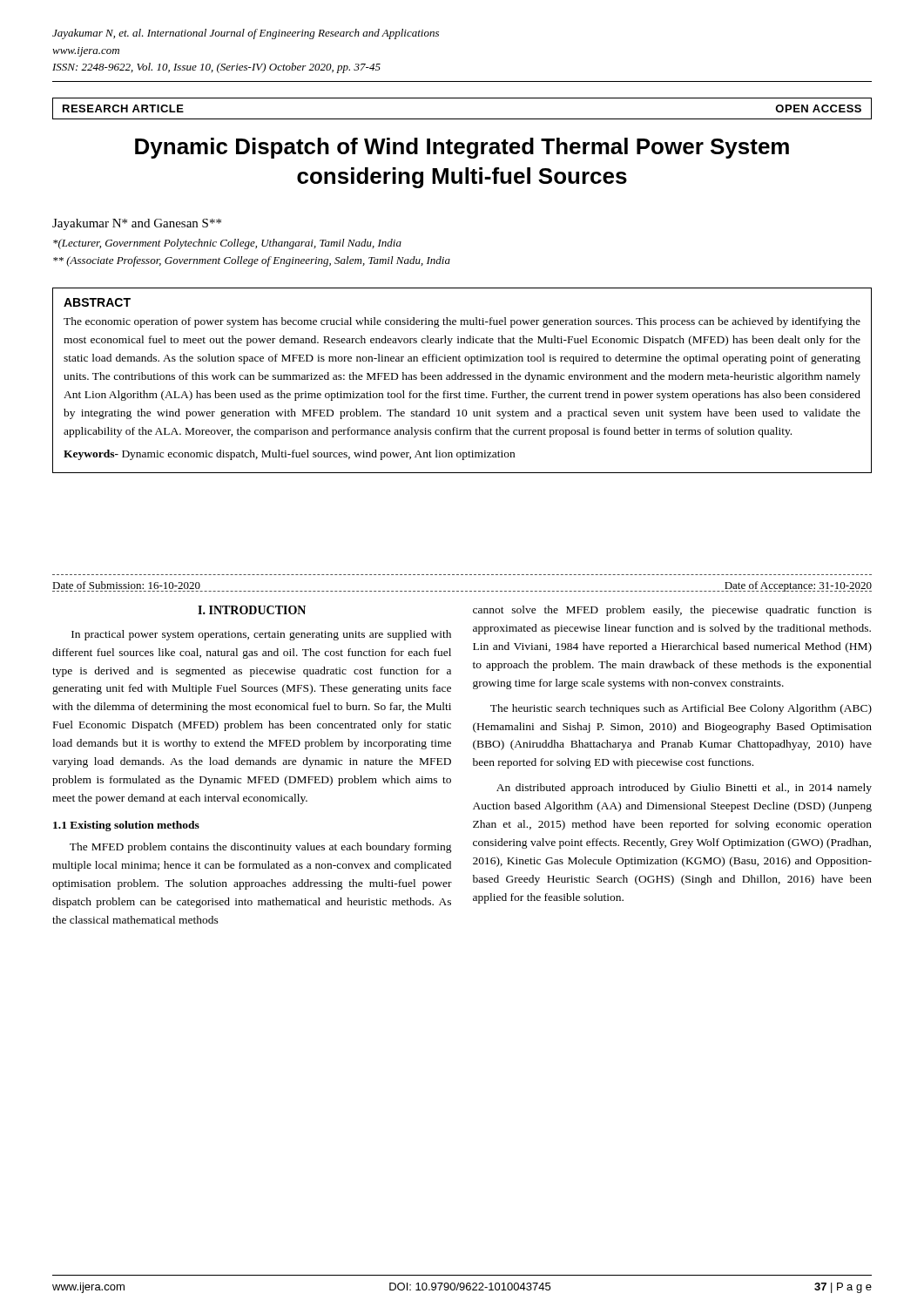Locate the text block with the text "The MFED problem contains the discontinuity values"
Image resolution: width=924 pixels, height=1307 pixels.
pyautogui.click(x=252, y=884)
